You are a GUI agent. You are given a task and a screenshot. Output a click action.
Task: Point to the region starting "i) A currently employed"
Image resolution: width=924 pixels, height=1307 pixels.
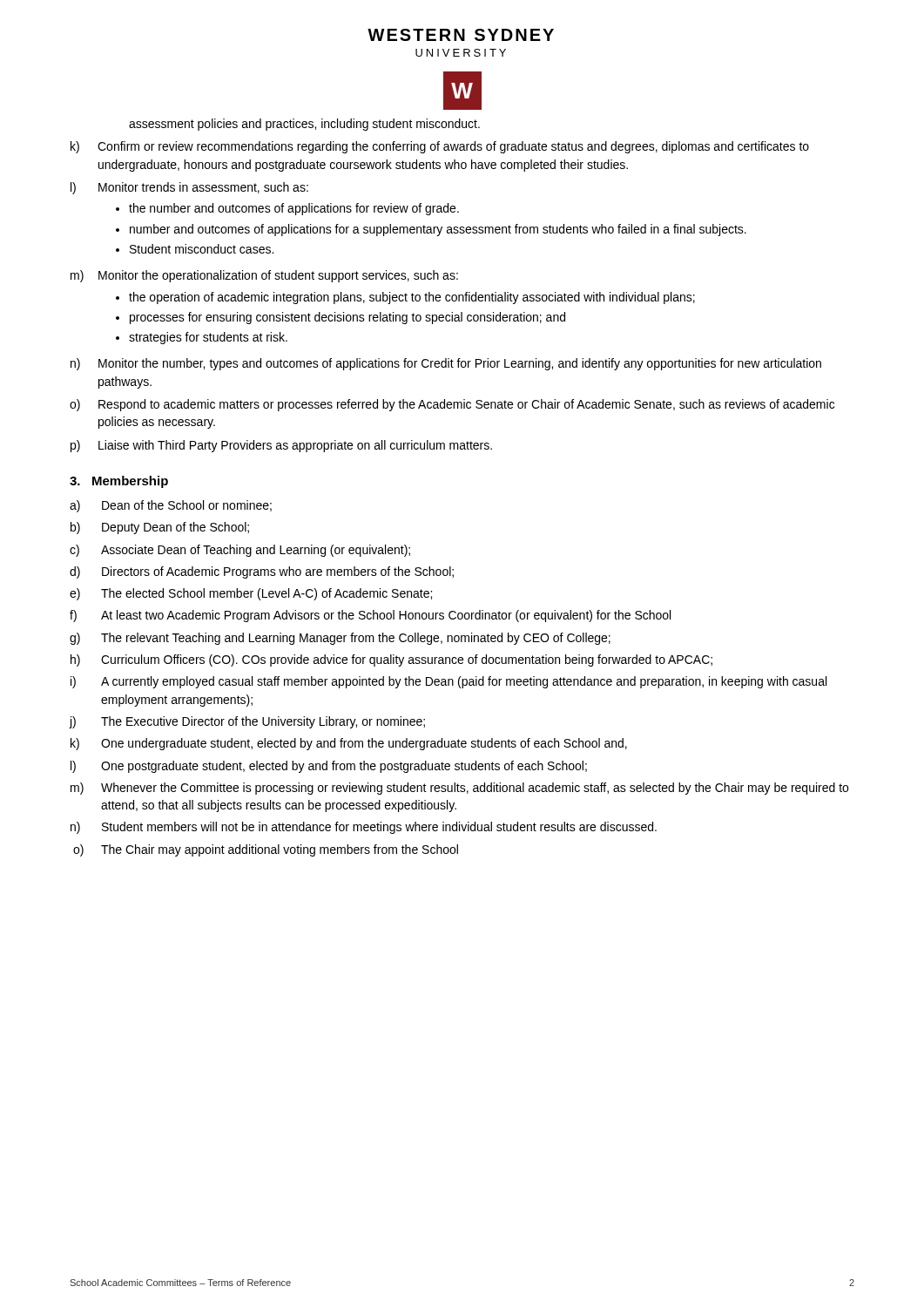point(462,691)
